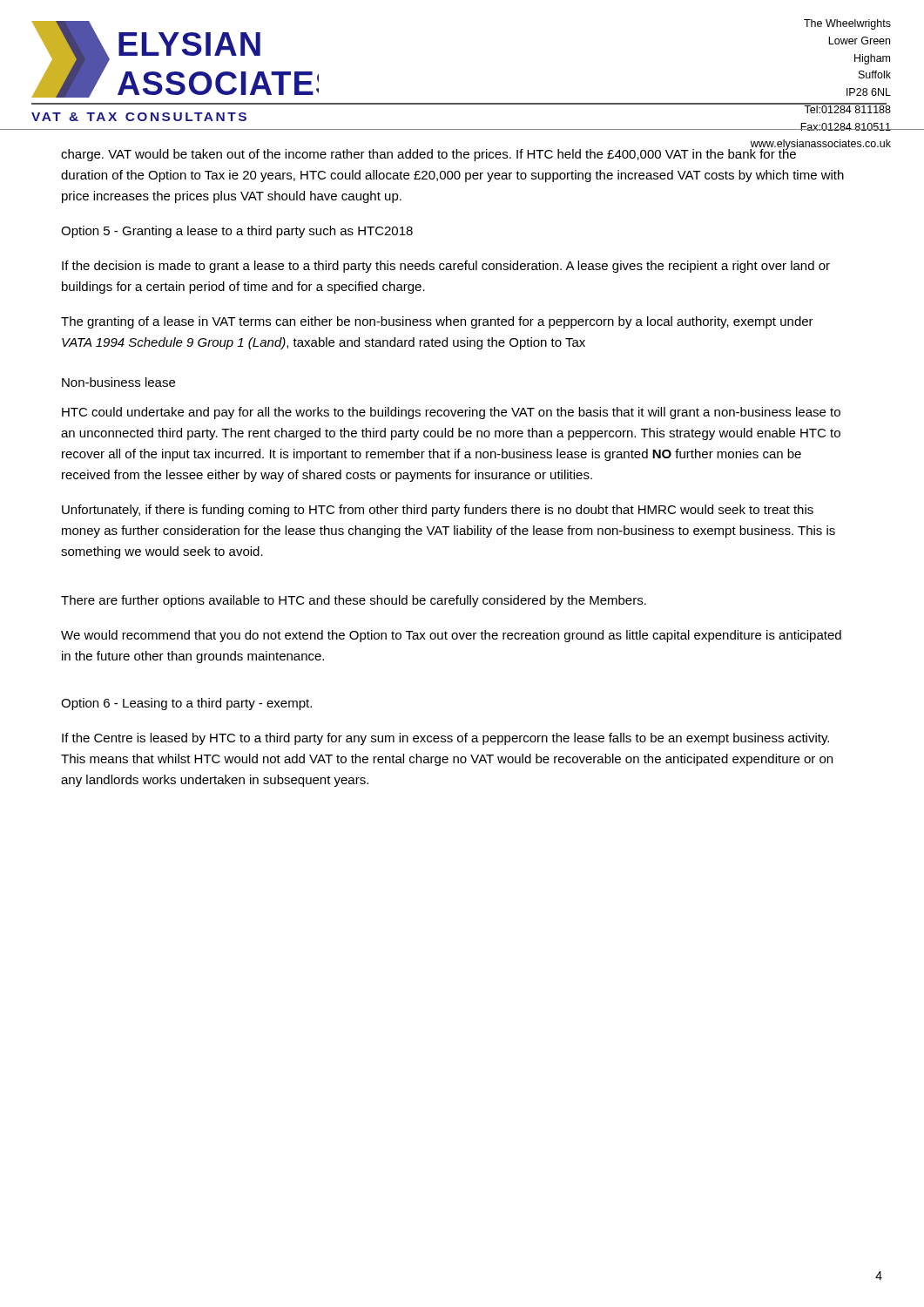
Task: Find the text block starting "Non-business lease"
Action: (x=118, y=382)
